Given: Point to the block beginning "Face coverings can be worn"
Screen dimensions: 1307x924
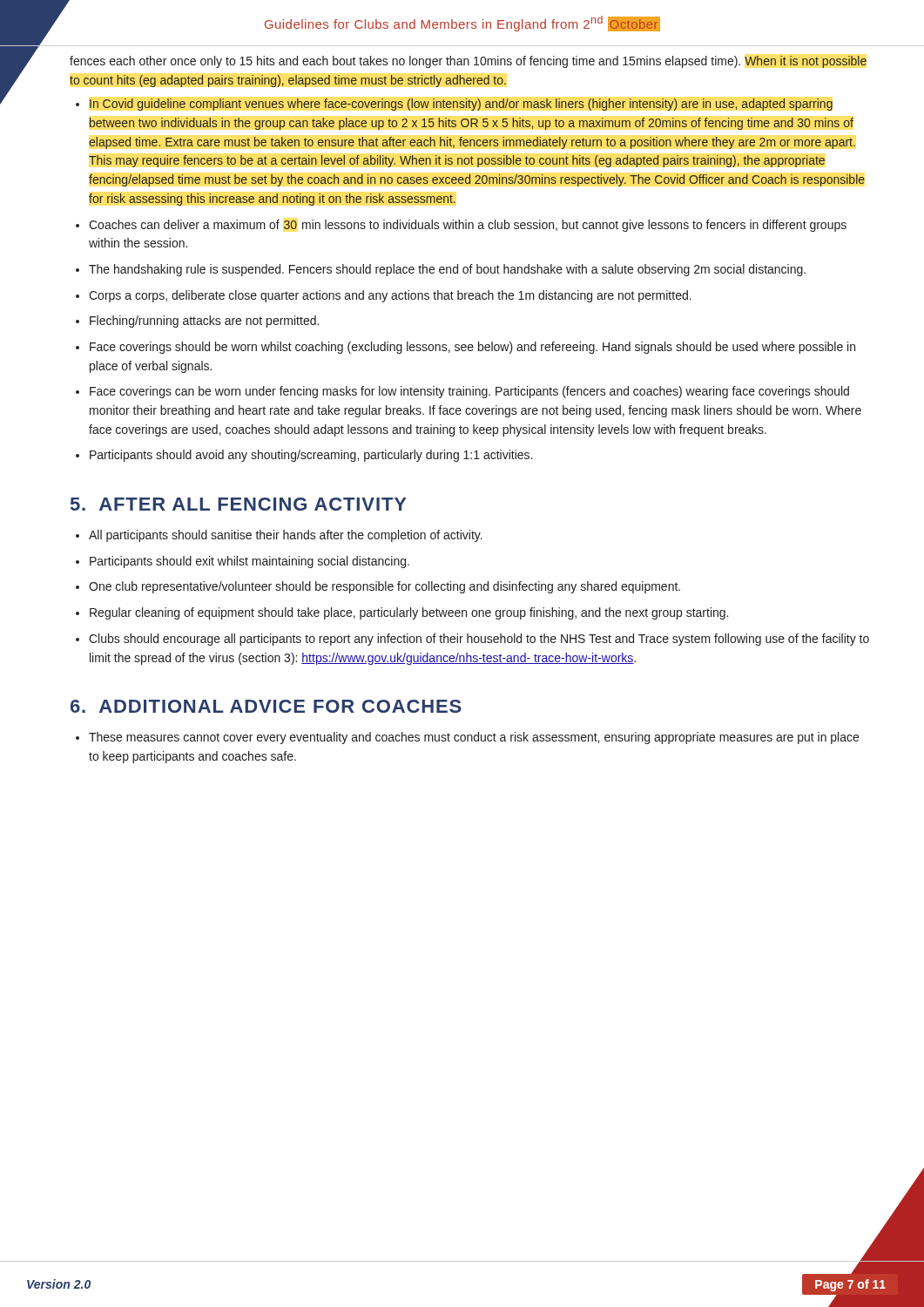Looking at the screenshot, I should [x=475, y=410].
